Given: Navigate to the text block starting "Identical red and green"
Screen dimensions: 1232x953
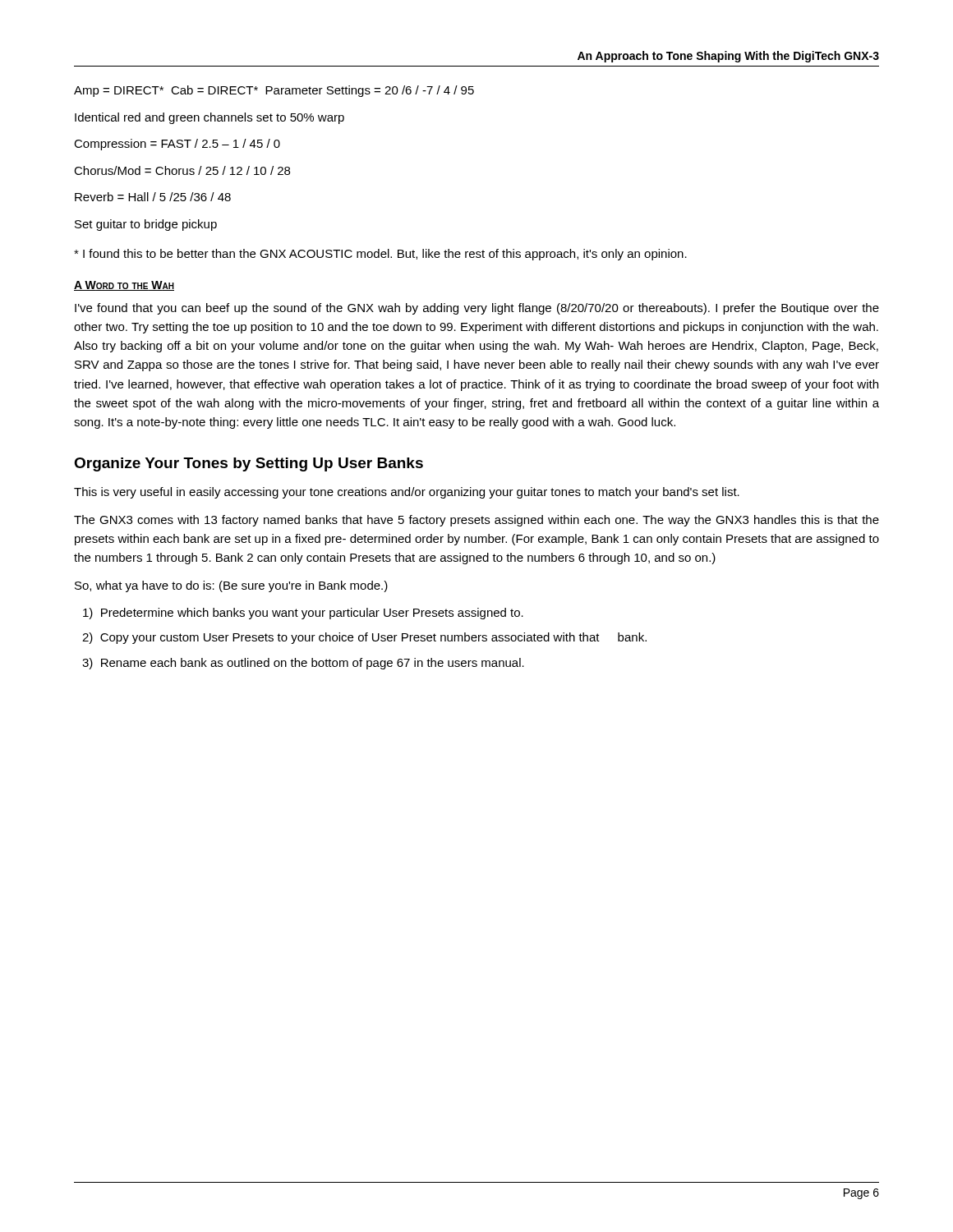Looking at the screenshot, I should coord(209,117).
